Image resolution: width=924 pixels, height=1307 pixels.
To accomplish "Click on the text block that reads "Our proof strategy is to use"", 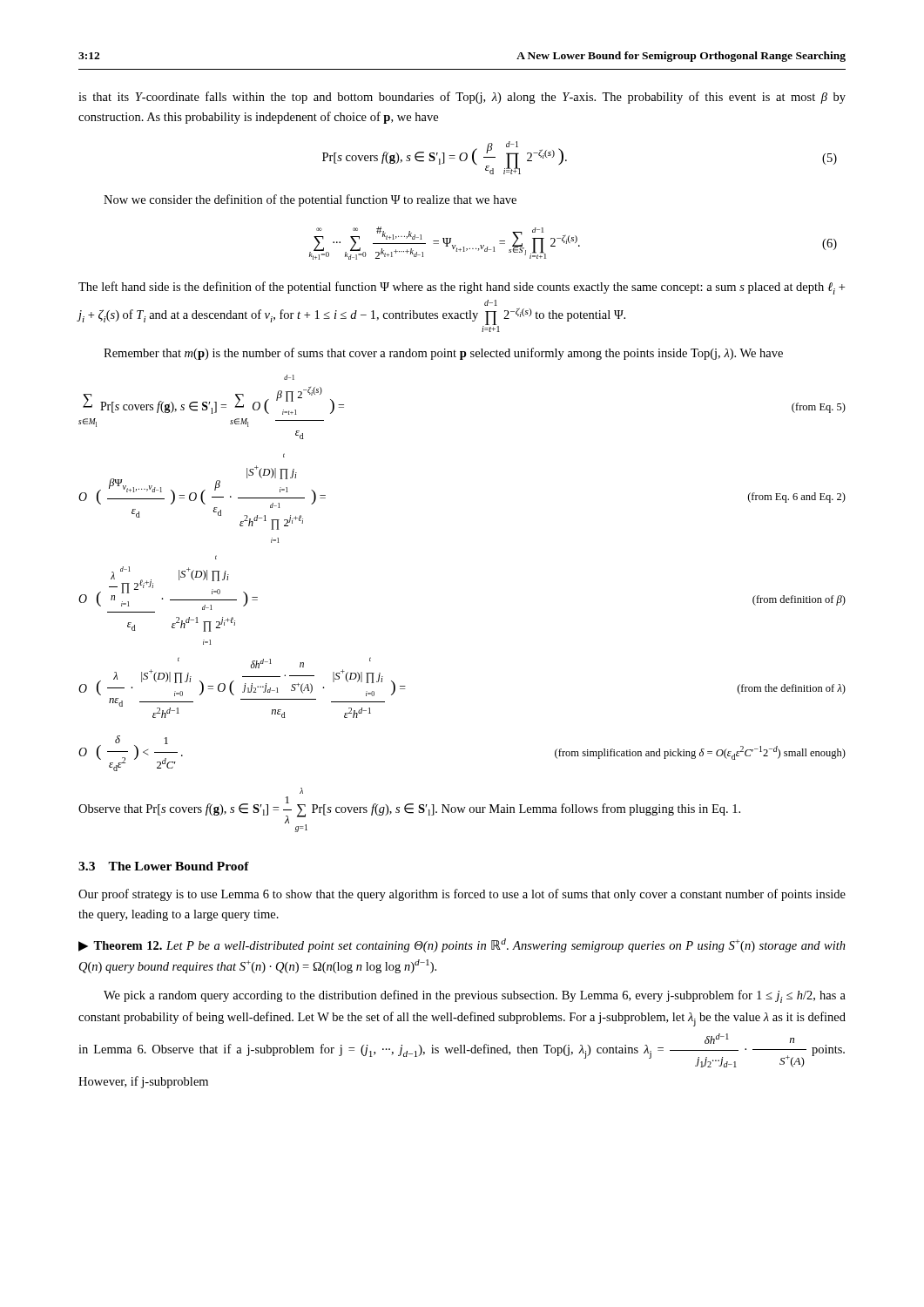I will 462,904.
